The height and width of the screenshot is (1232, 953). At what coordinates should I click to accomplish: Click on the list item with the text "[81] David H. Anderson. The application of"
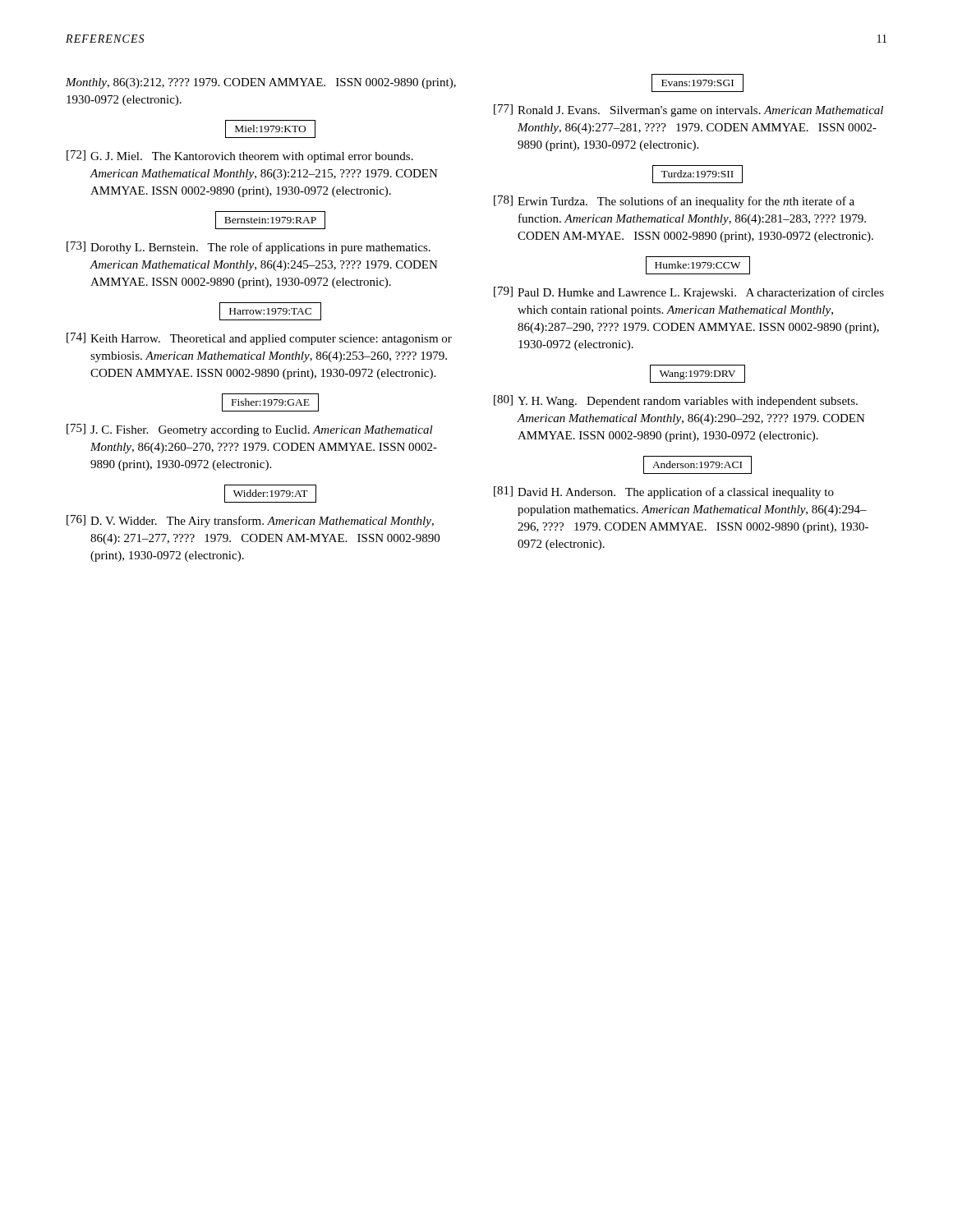(x=690, y=518)
